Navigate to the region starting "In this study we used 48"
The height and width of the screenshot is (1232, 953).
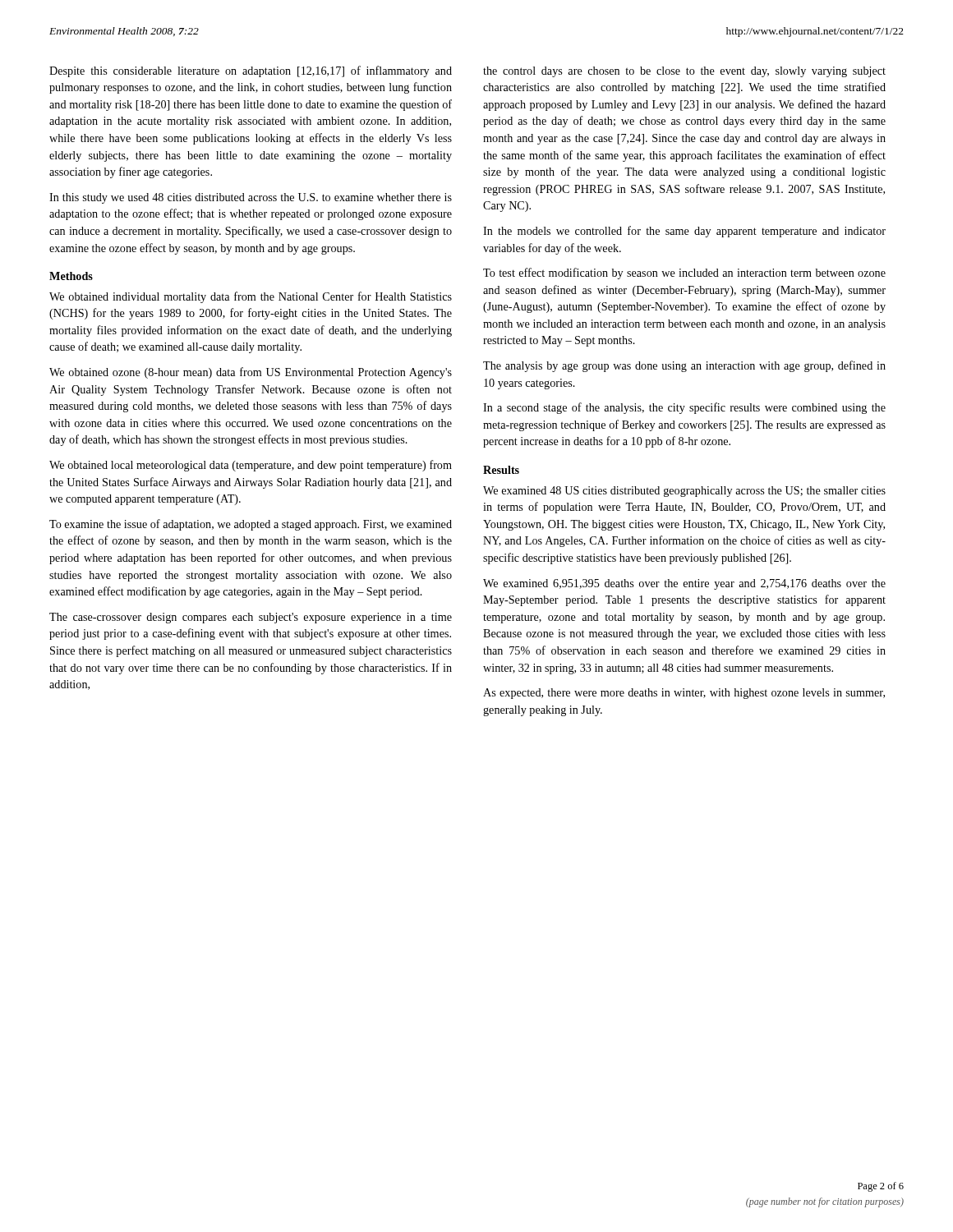pos(251,222)
